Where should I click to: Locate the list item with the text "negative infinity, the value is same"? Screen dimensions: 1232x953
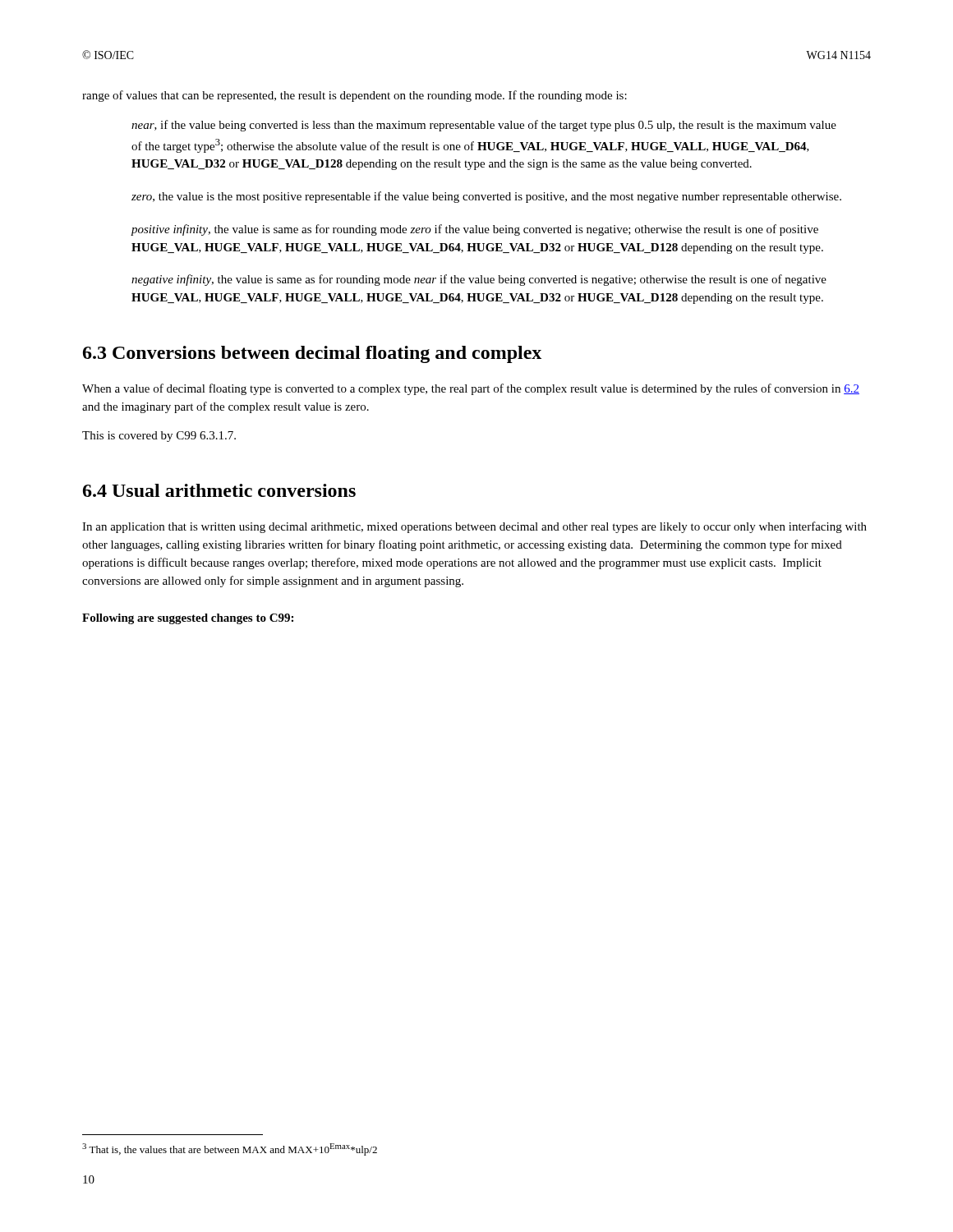(x=479, y=288)
